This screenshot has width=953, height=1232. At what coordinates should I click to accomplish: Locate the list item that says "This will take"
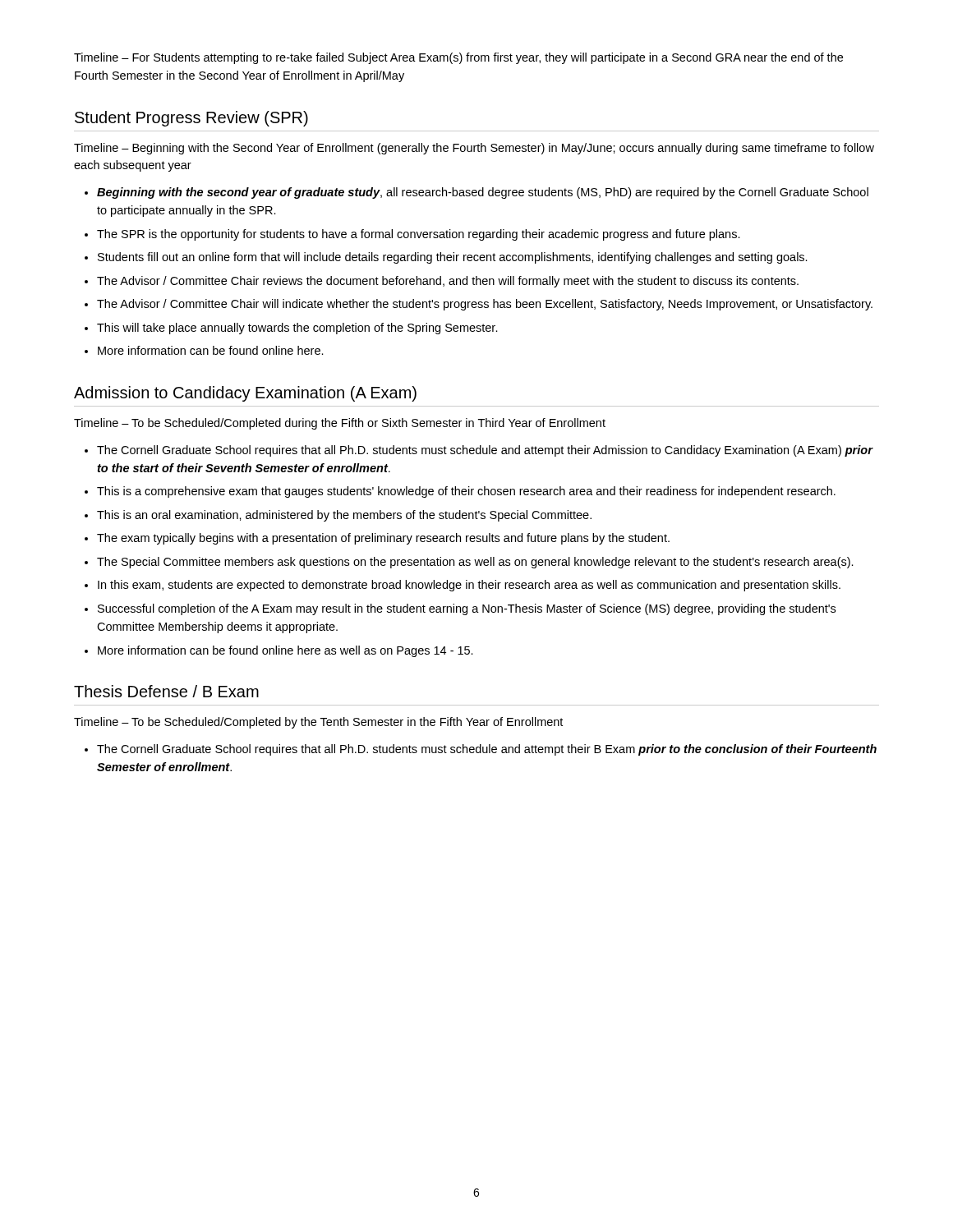click(x=298, y=328)
